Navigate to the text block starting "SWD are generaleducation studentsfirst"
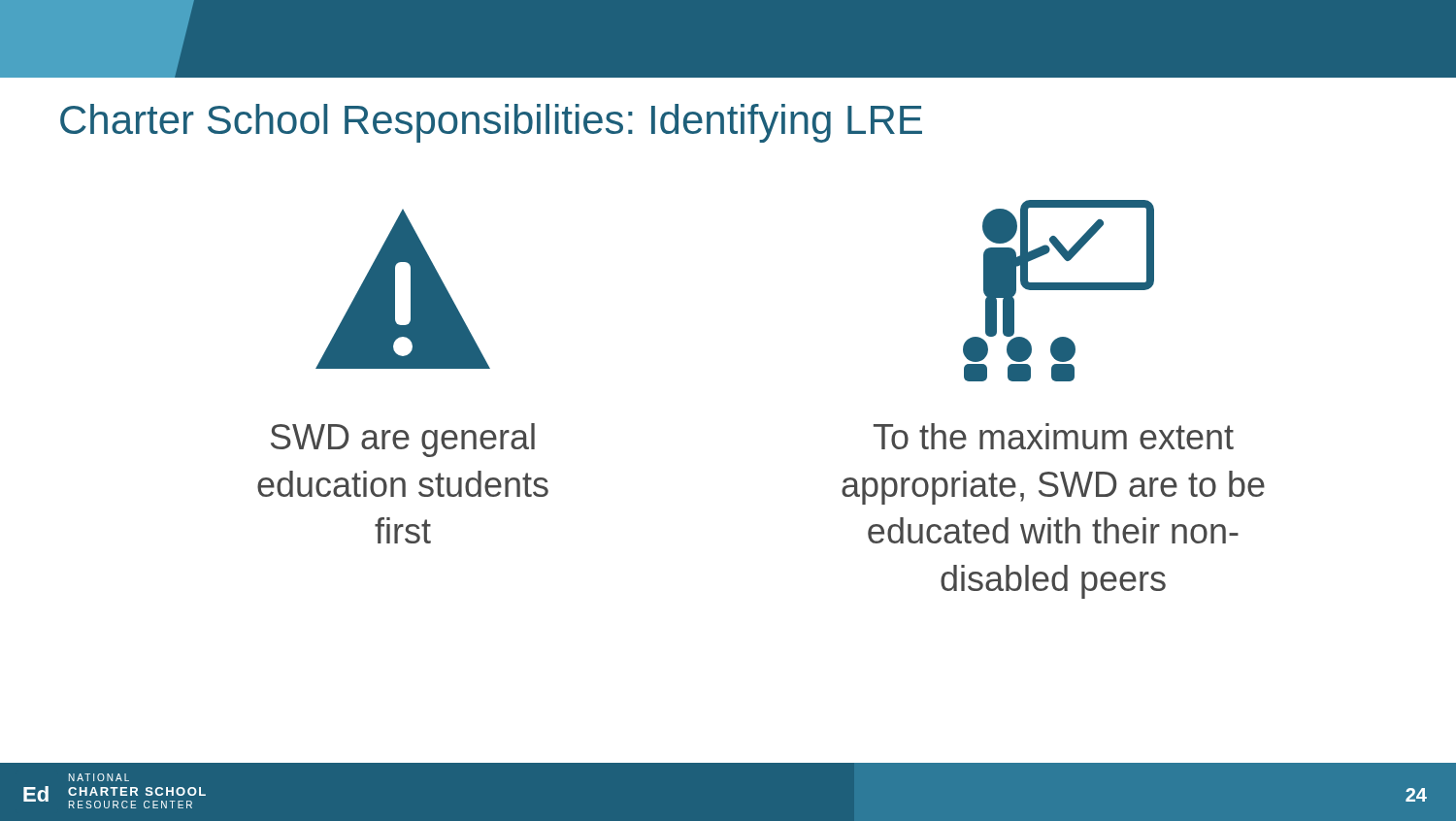This screenshot has width=1456, height=821. pyautogui.click(x=403, y=484)
